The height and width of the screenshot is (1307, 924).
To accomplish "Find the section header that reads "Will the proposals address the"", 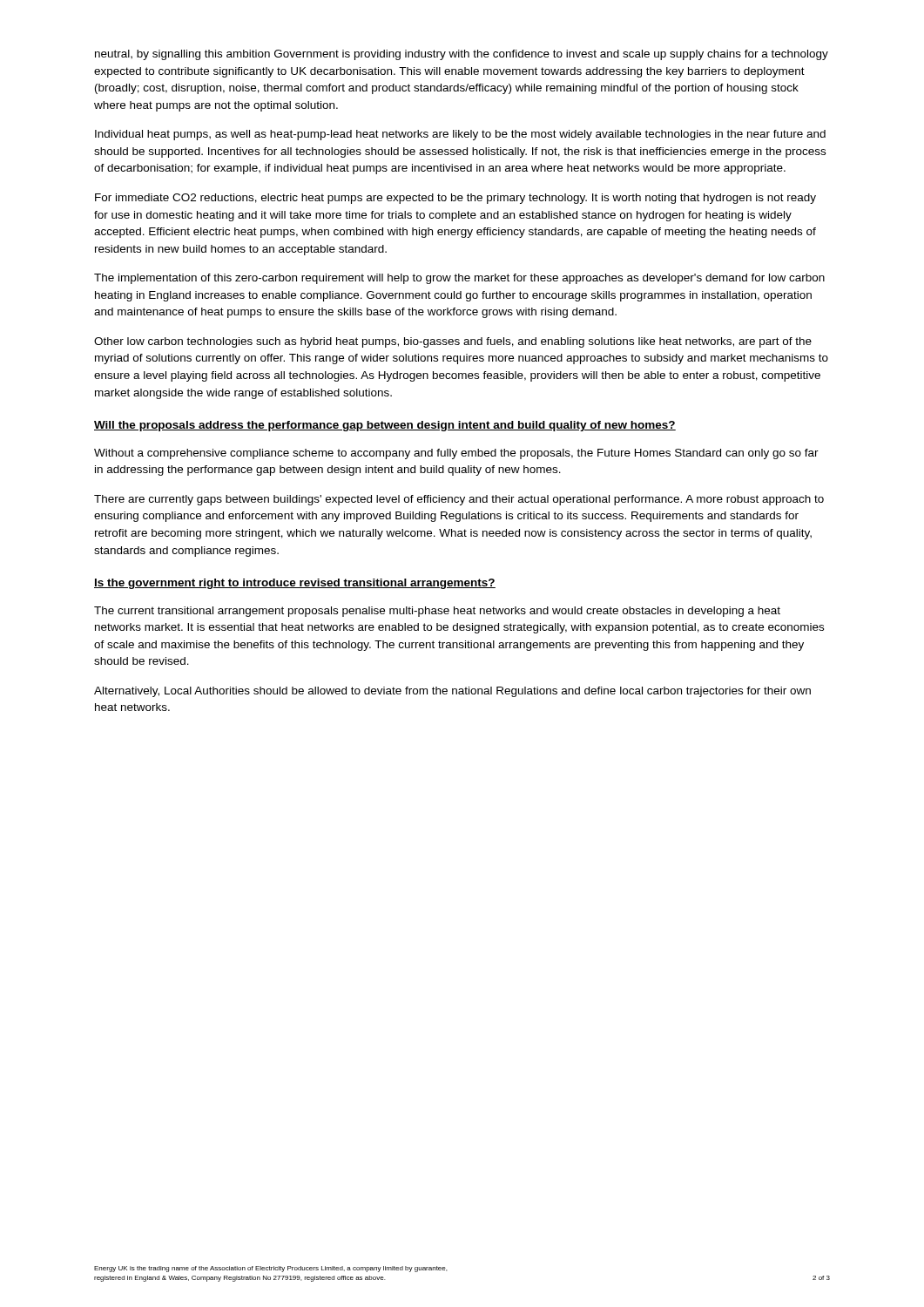I will pos(462,425).
